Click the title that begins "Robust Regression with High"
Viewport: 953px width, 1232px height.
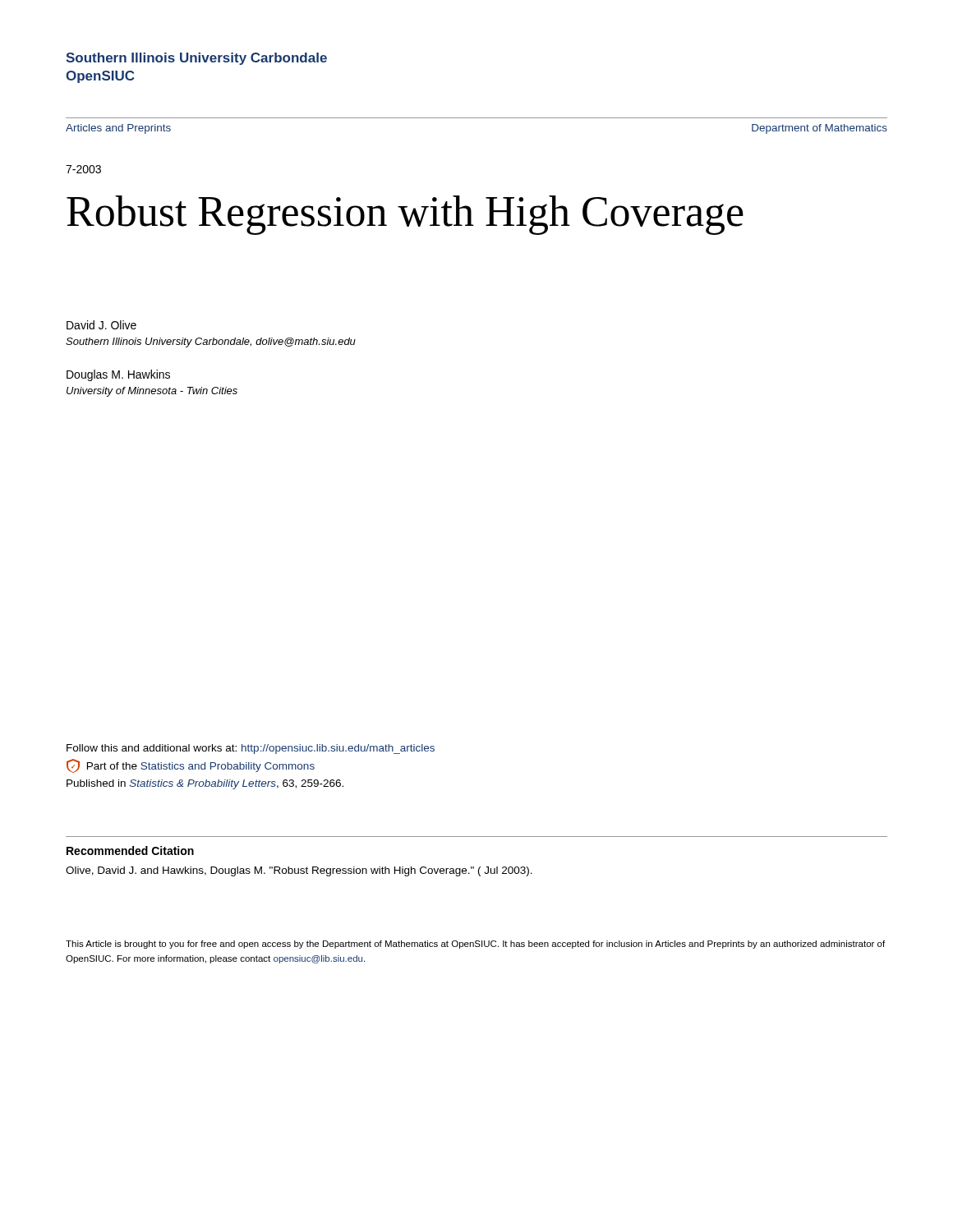pyautogui.click(x=405, y=212)
